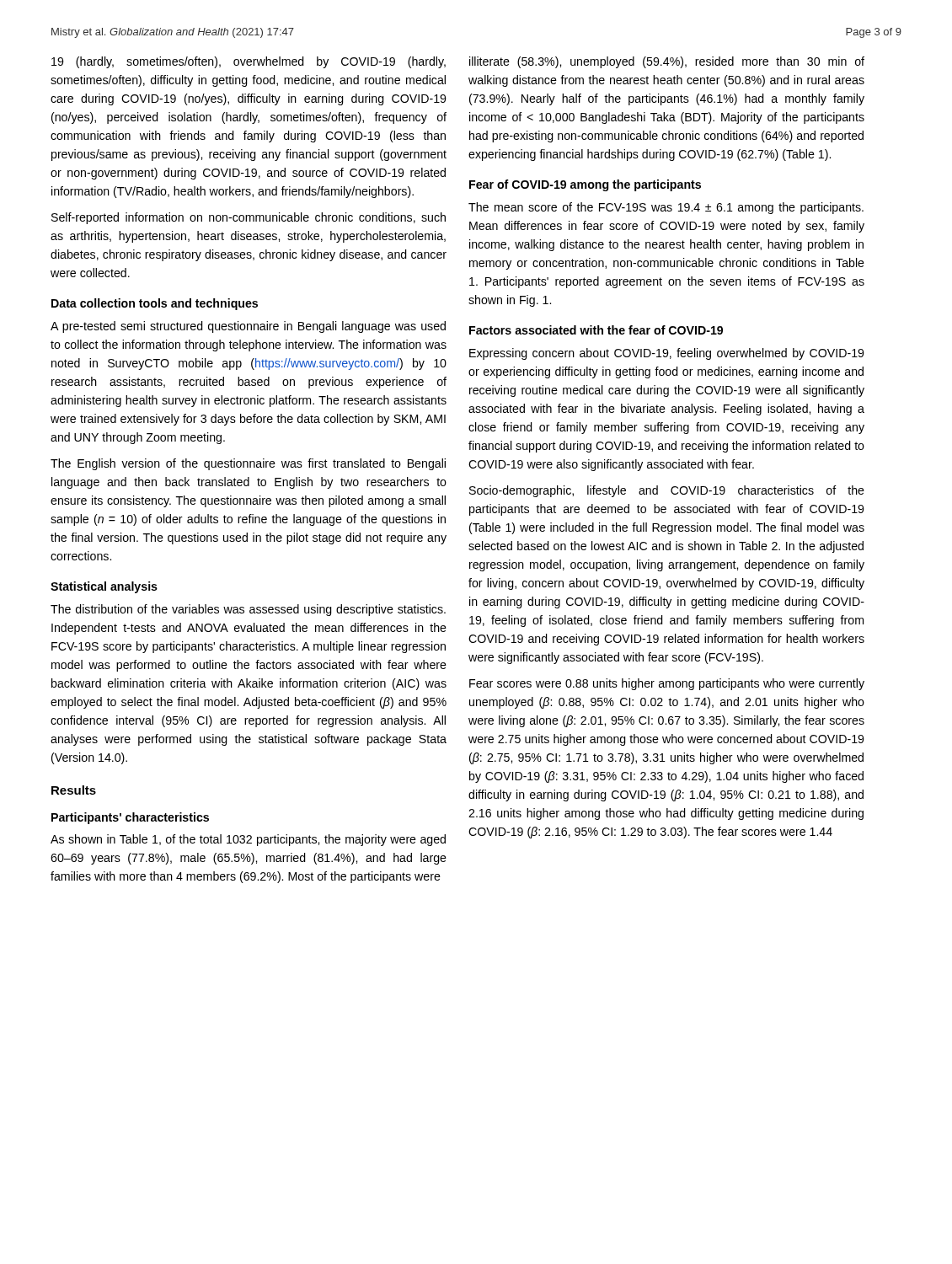952x1264 pixels.
Task: Locate the text block containing "A pre-tested semi structured questionnaire"
Action: point(248,327)
